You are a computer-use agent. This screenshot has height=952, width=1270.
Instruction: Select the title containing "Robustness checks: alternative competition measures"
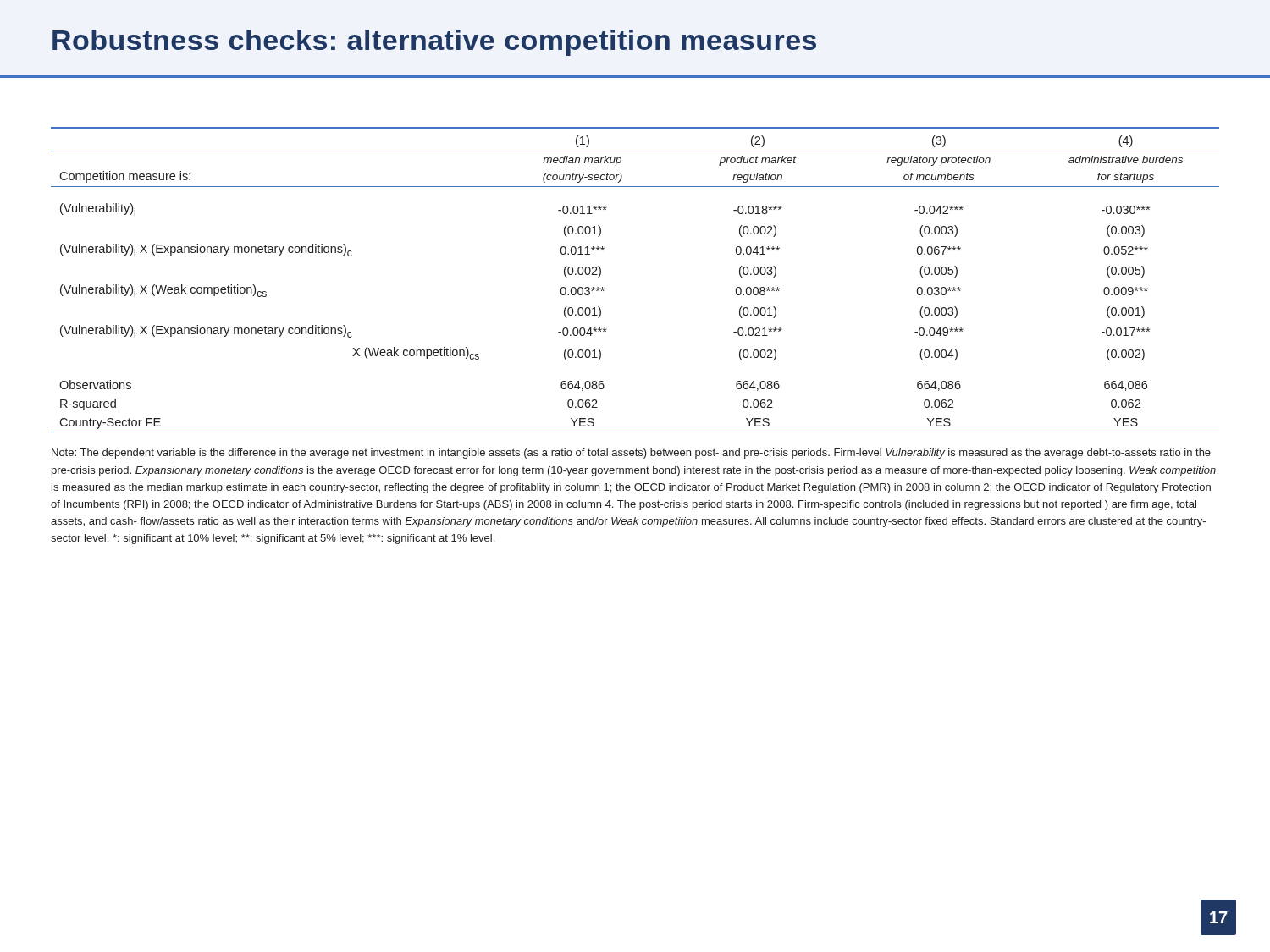(434, 40)
